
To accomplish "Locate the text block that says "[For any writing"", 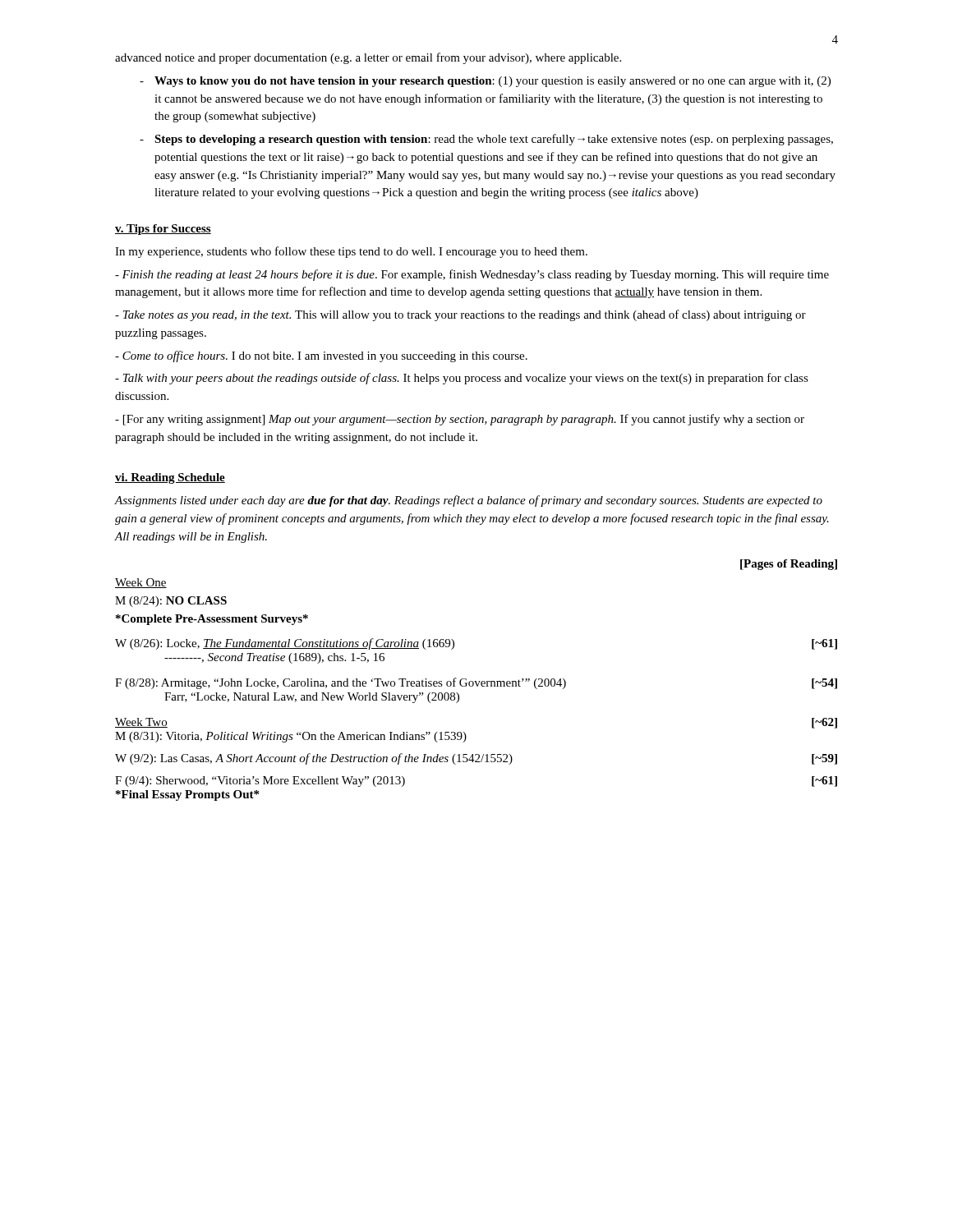I will [x=476, y=428].
